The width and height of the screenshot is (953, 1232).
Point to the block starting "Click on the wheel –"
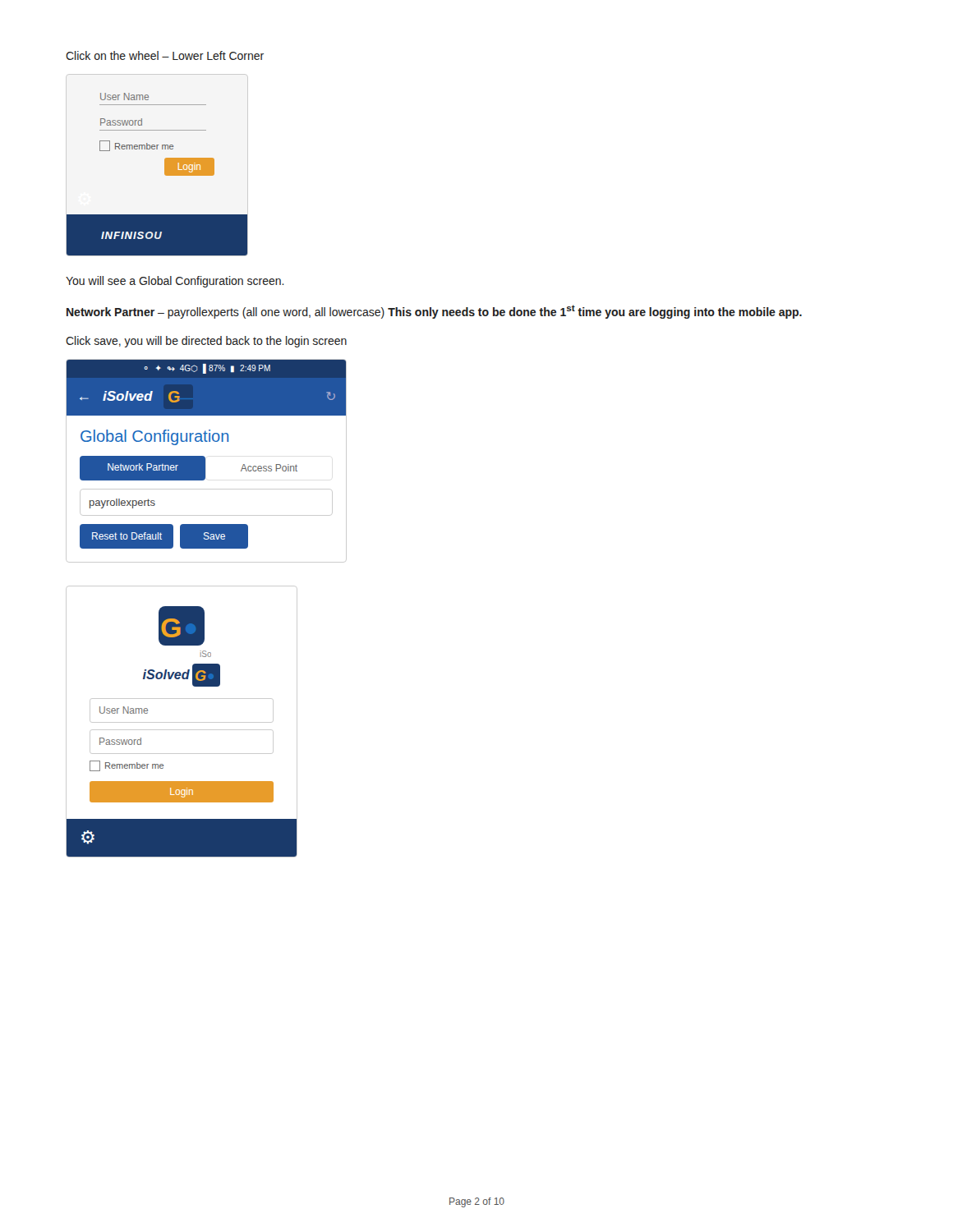coord(165,56)
